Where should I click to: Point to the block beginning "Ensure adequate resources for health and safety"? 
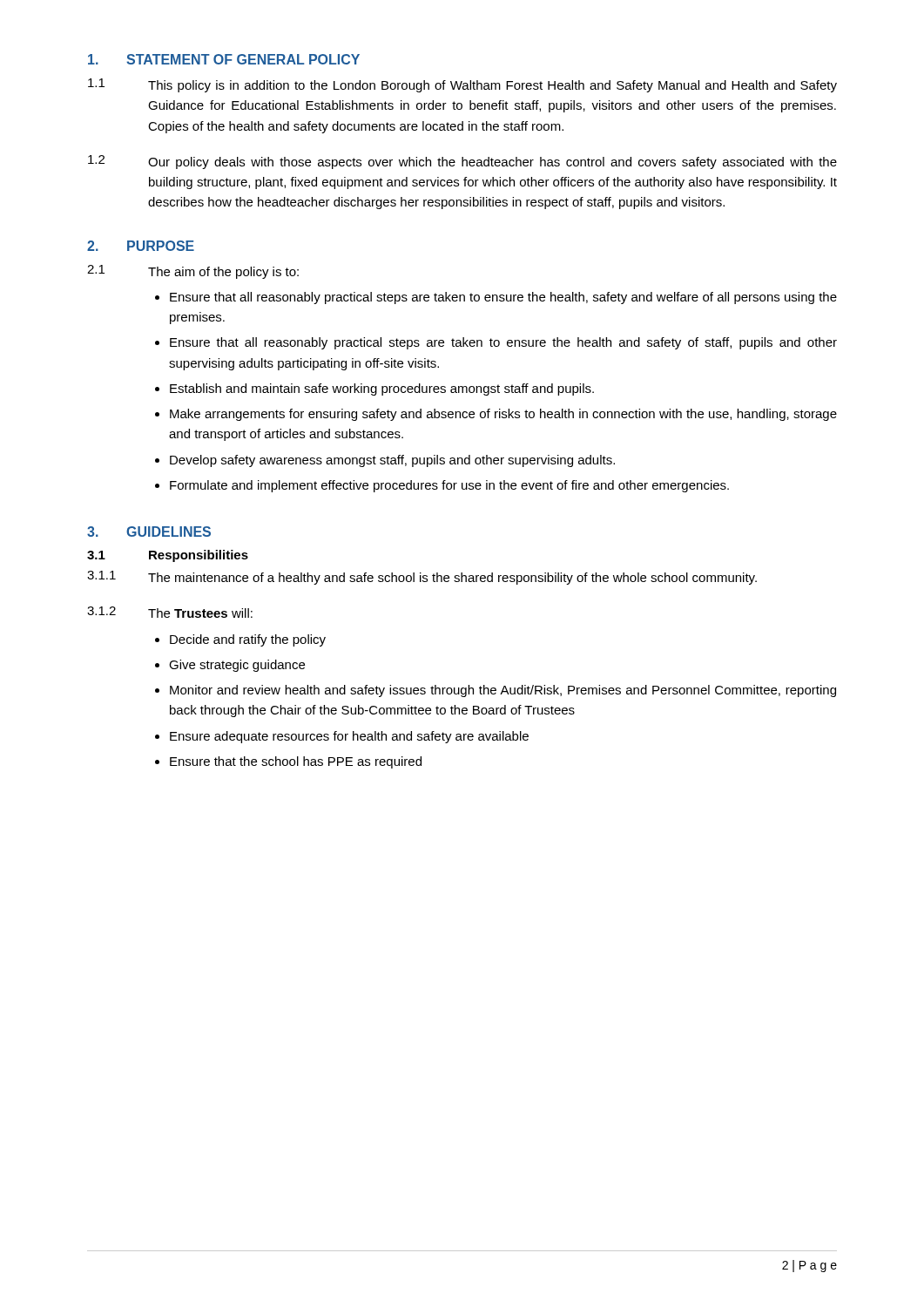pos(349,735)
